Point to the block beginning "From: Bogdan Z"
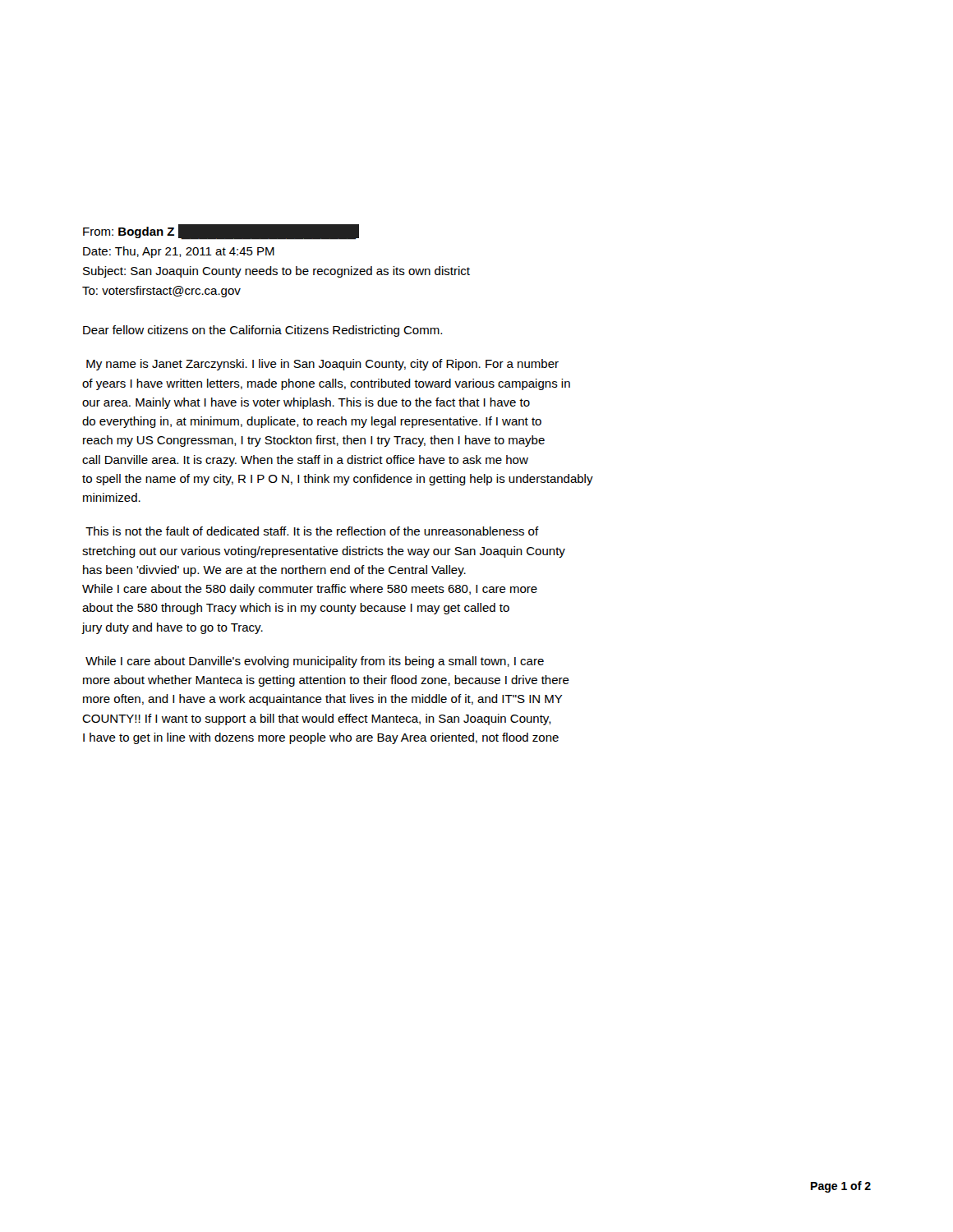953x1232 pixels. click(276, 261)
